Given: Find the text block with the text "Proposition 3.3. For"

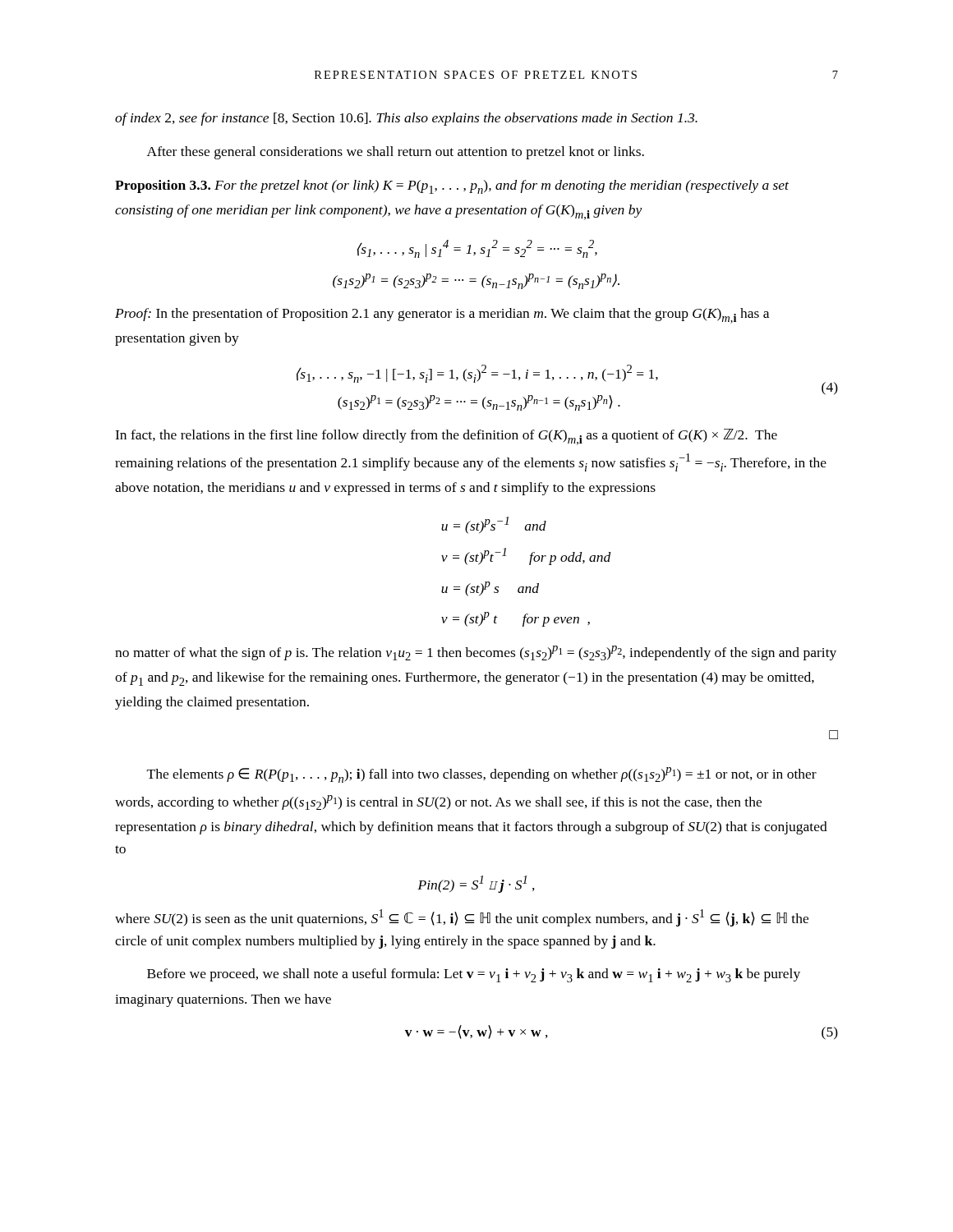Looking at the screenshot, I should [476, 199].
